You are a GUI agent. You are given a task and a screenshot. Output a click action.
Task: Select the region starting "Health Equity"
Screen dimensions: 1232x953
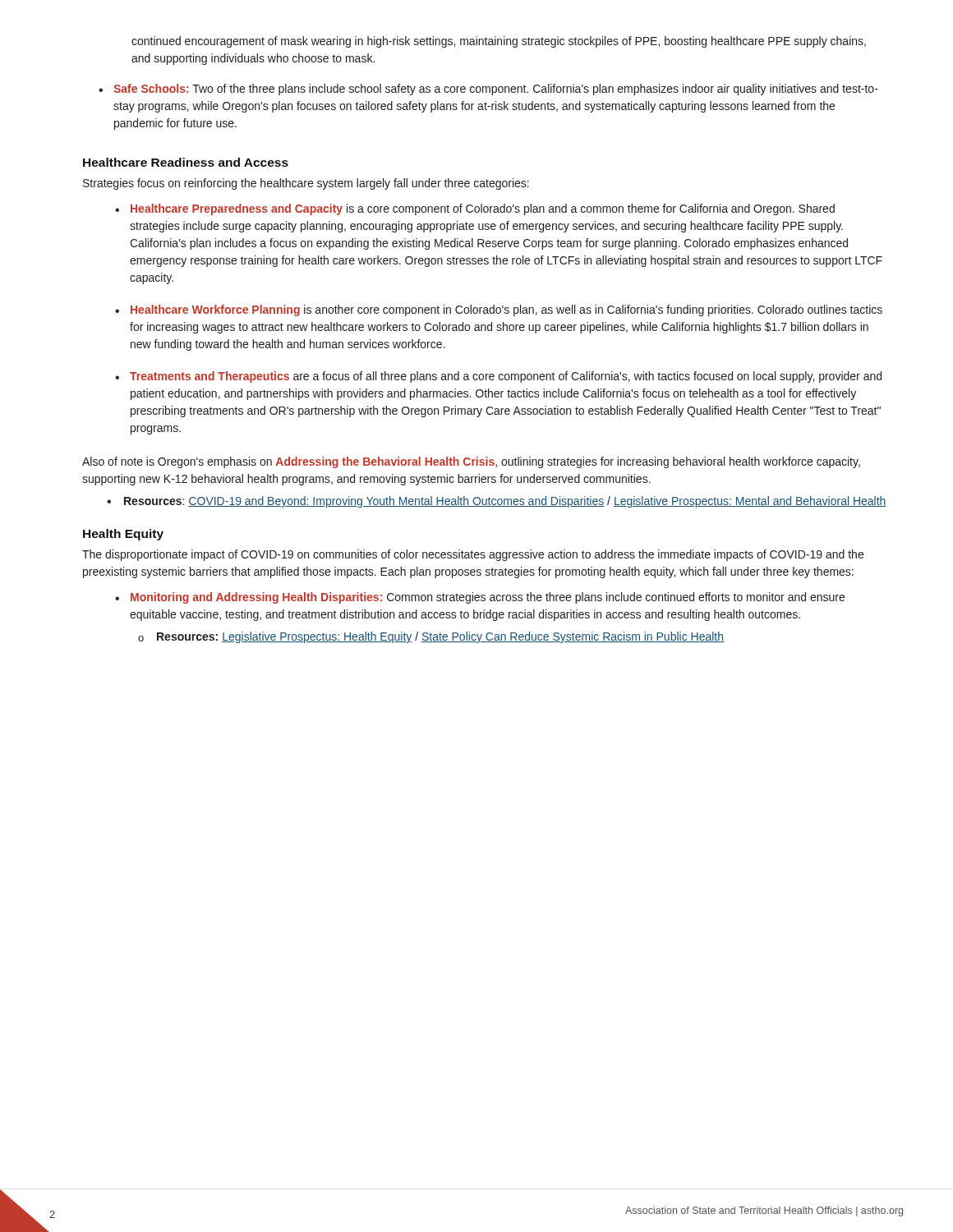click(x=123, y=533)
